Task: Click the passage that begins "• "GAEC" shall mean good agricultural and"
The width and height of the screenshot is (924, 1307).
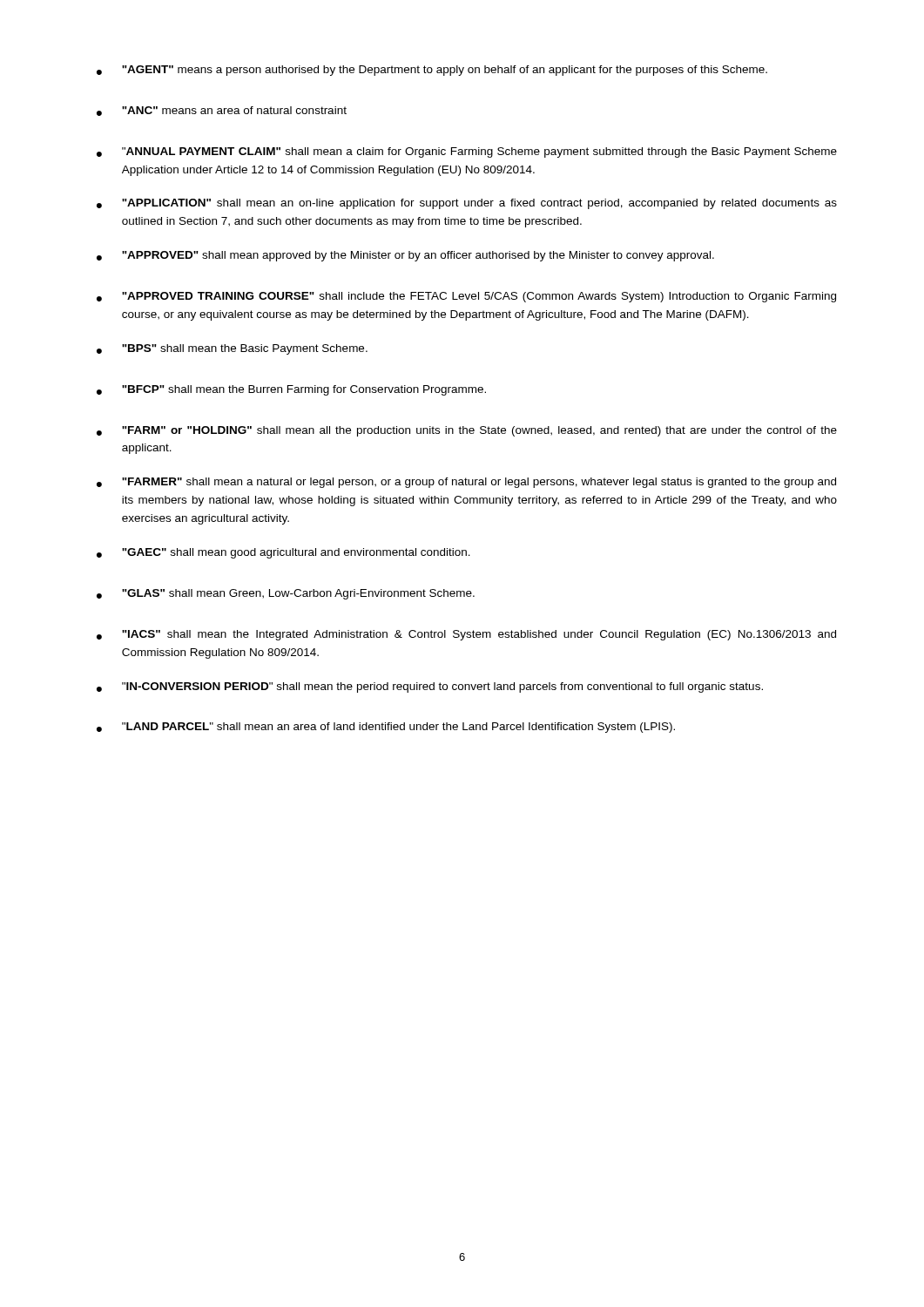Action: coord(466,556)
